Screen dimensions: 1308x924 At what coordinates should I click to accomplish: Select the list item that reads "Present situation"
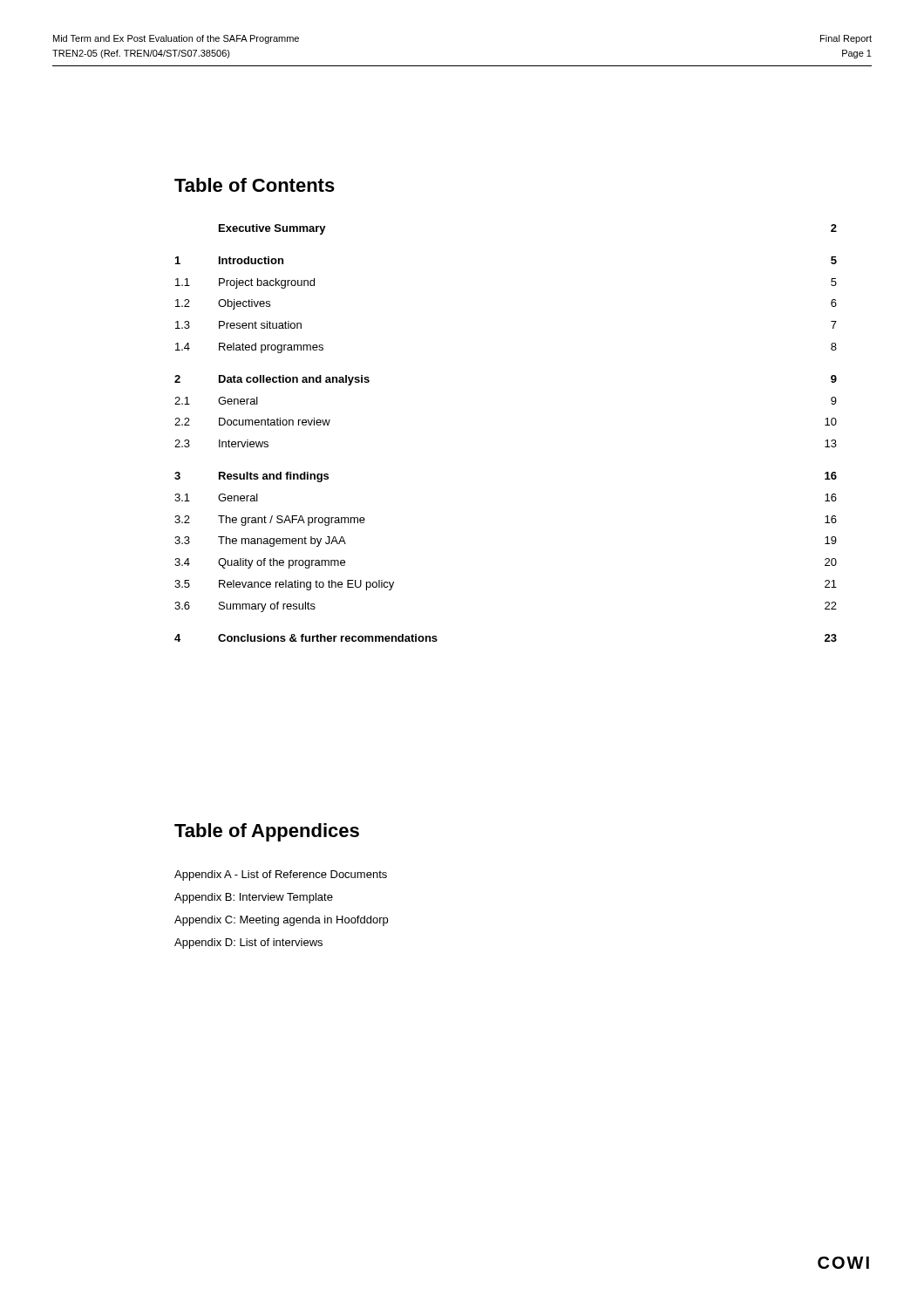click(260, 325)
